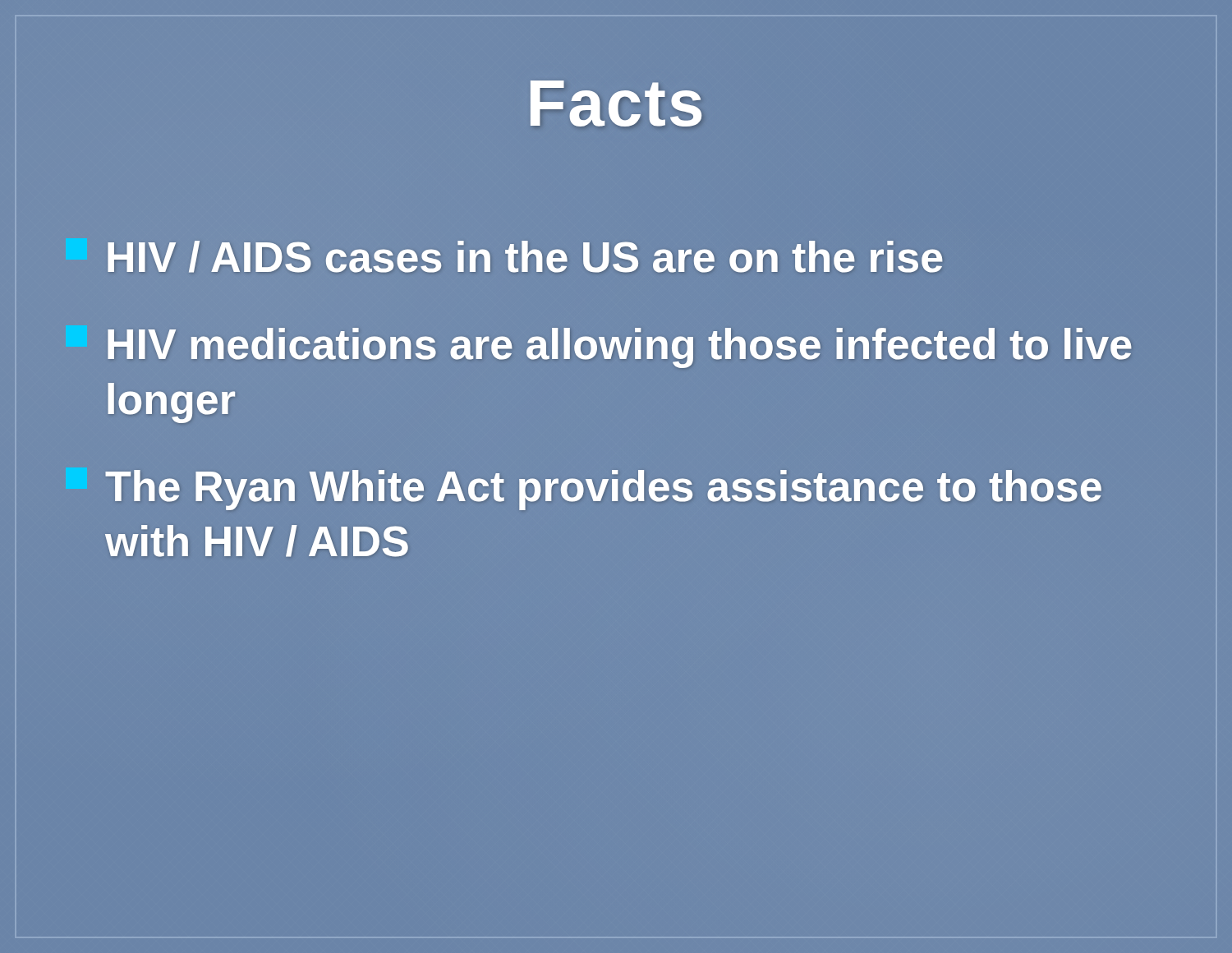Where is the passage that starts "HIV medications are allowing"?
Viewport: 1232px width, 953px height.
tap(624, 372)
